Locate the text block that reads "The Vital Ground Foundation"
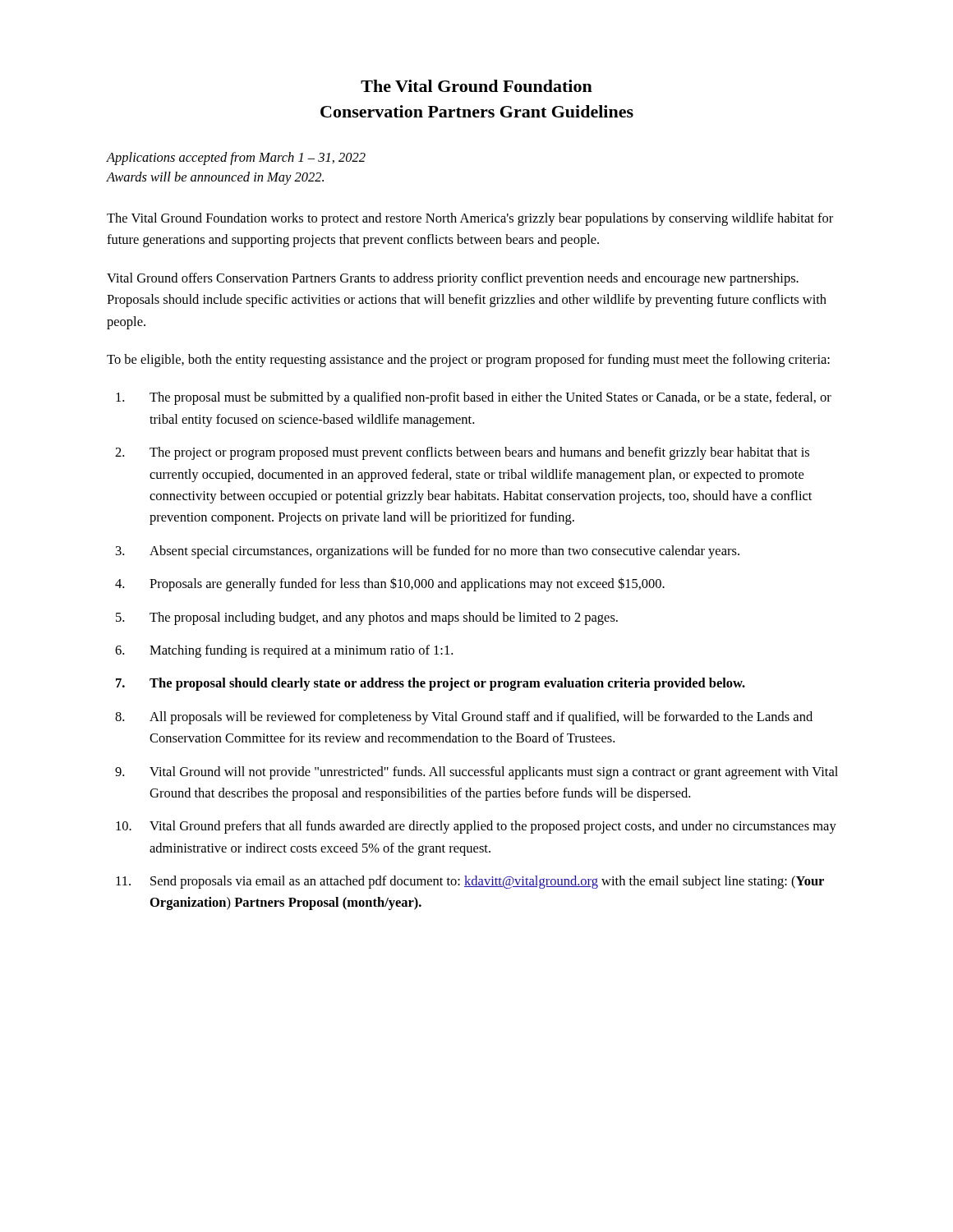953x1232 pixels. pos(470,229)
